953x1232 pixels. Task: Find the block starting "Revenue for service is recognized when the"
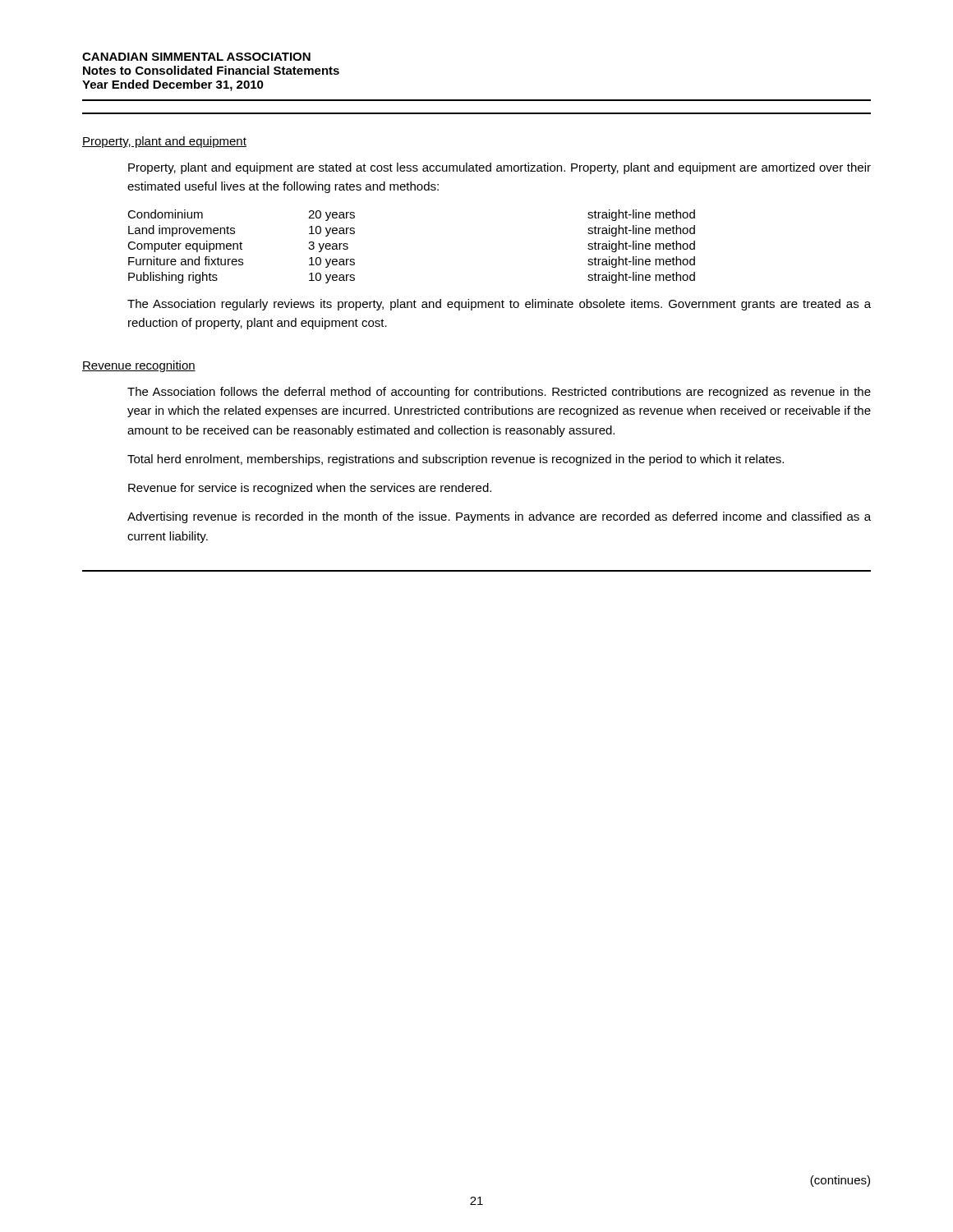tap(310, 487)
